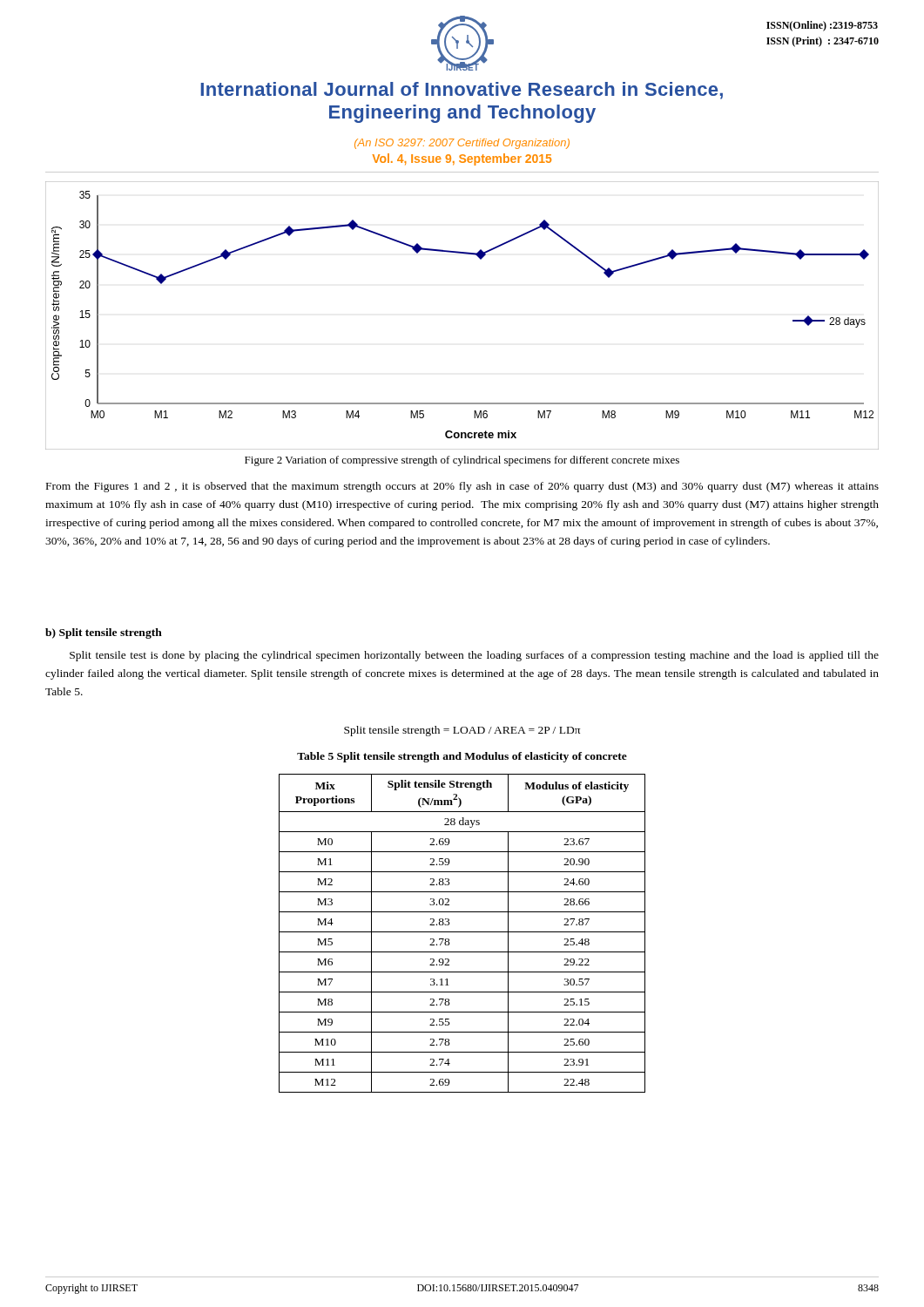The image size is (924, 1307).
Task: Find the text block with the text "(An ISO 3297: 2007 Certified"
Action: [x=462, y=142]
